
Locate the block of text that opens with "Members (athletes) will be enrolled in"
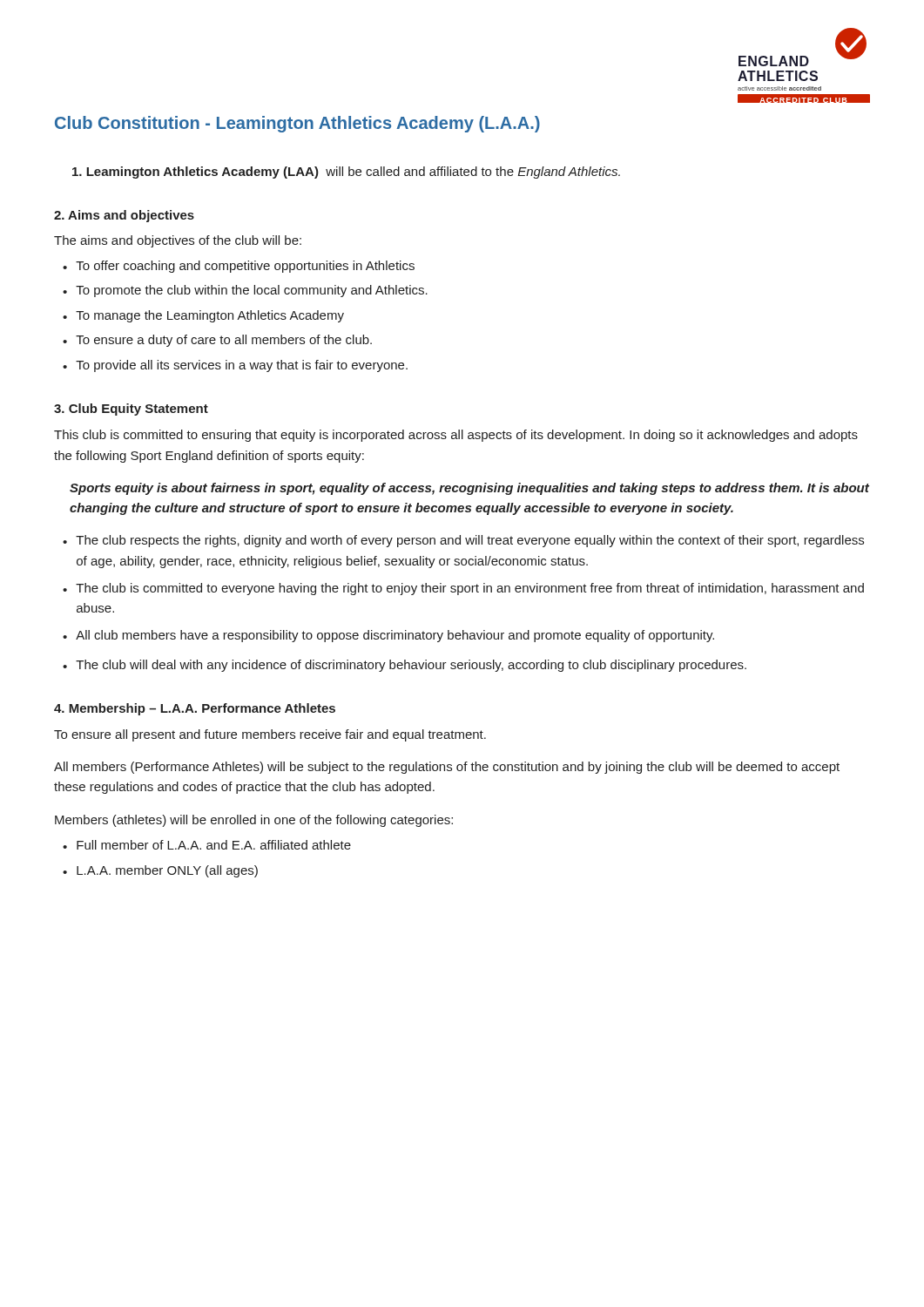(254, 819)
